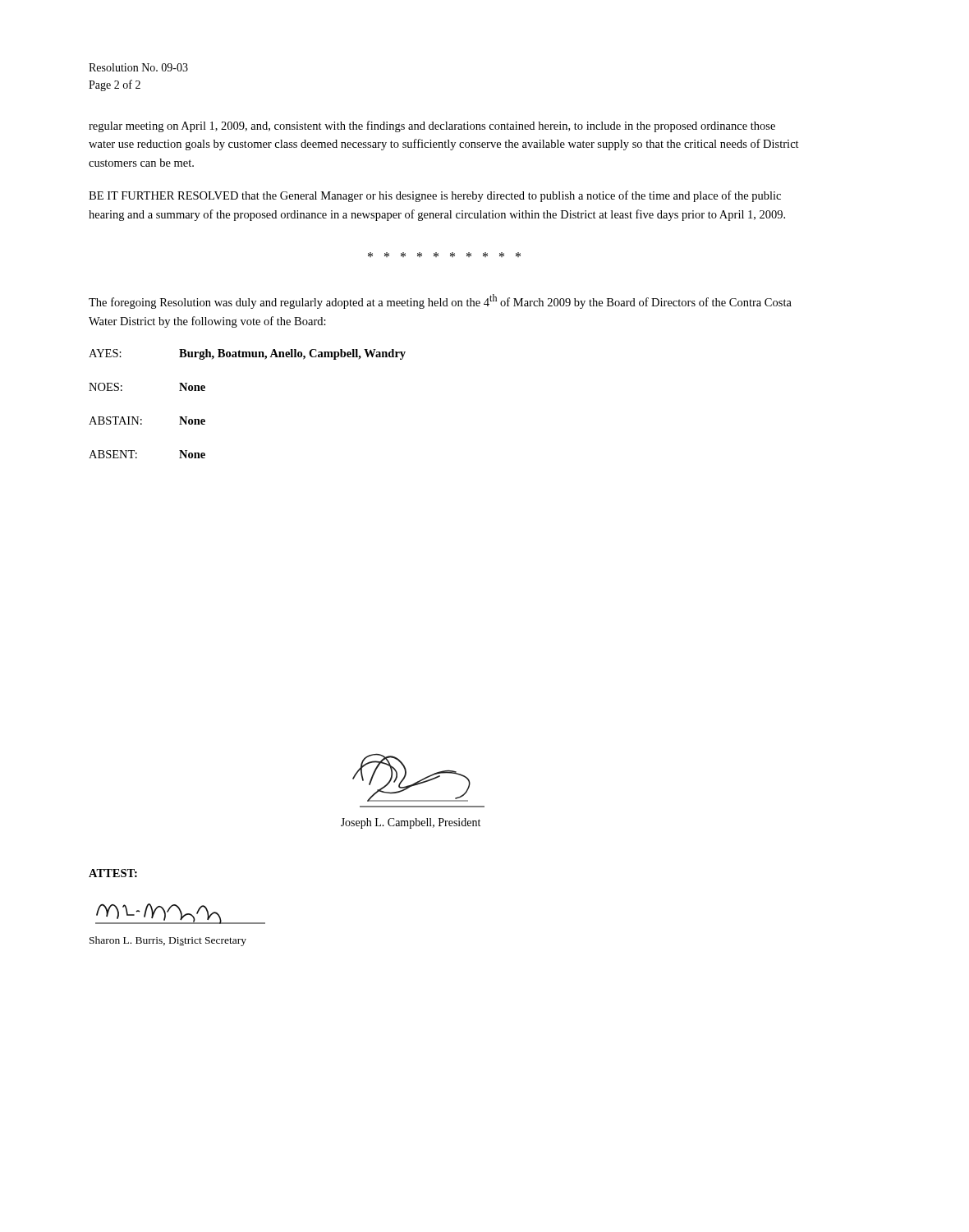The image size is (969, 1232).
Task: Find the passage starting "regular meeting on April"
Action: point(444,144)
